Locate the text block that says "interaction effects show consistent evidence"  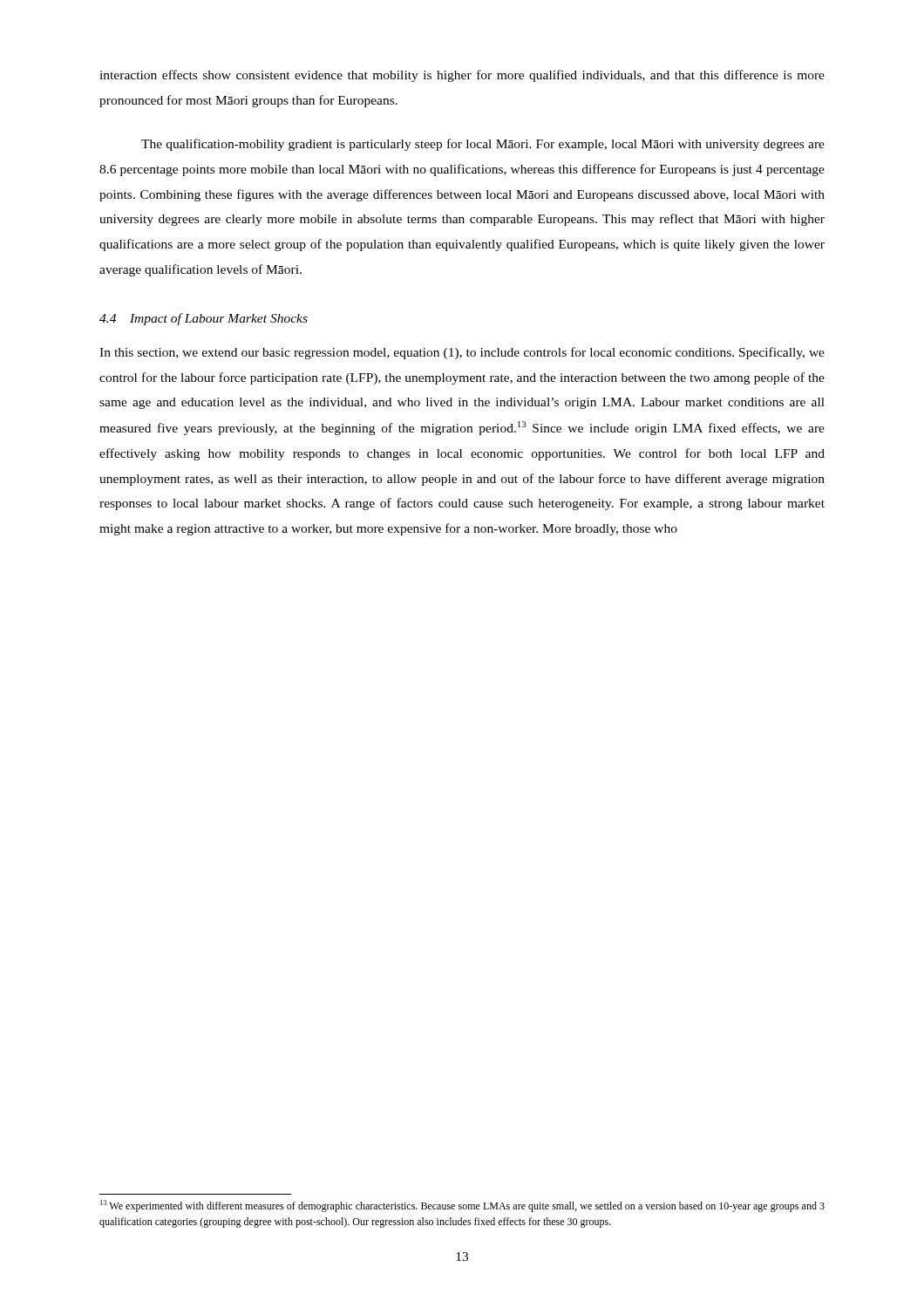[x=462, y=87]
